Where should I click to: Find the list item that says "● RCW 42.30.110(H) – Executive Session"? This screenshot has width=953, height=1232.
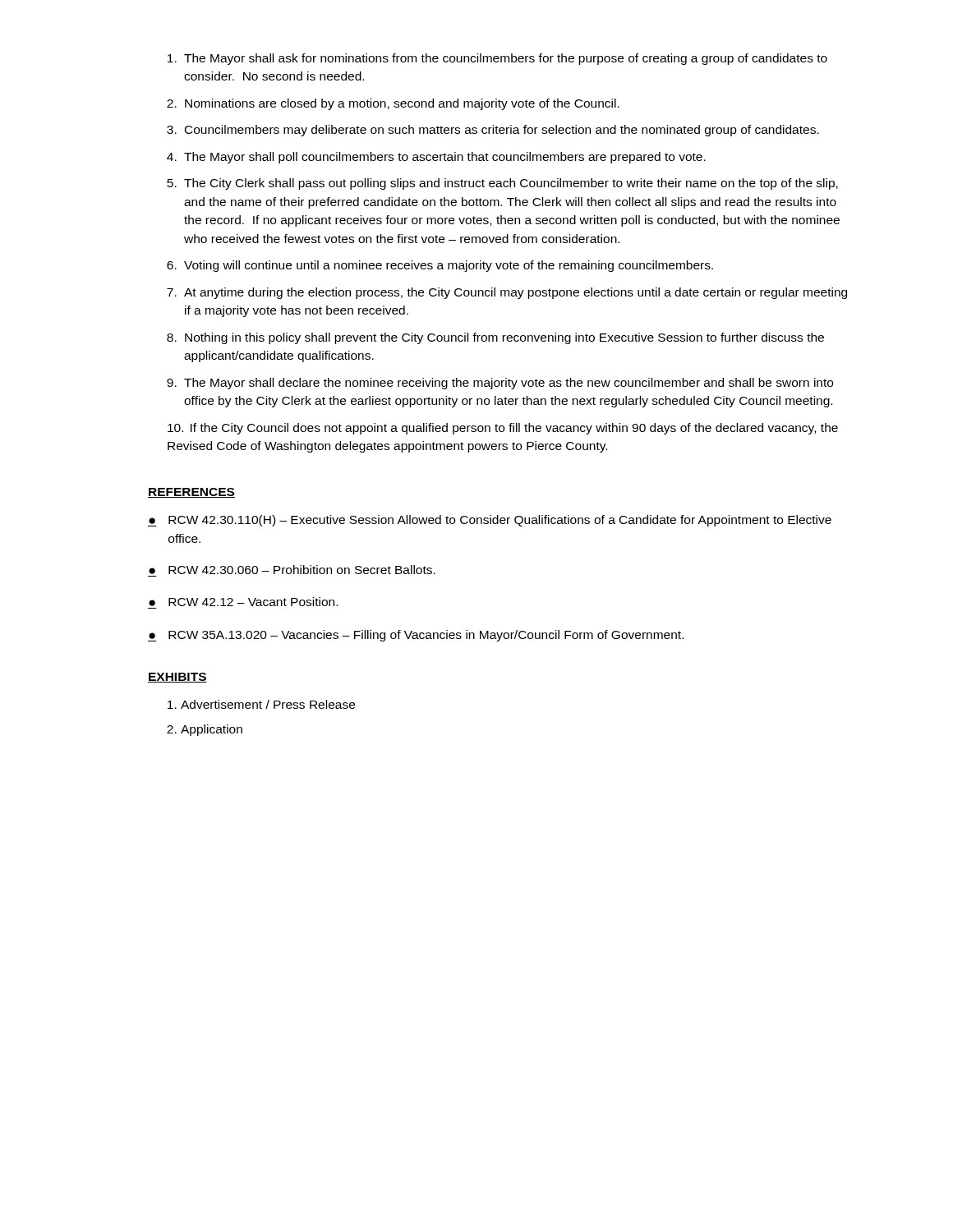(x=501, y=530)
